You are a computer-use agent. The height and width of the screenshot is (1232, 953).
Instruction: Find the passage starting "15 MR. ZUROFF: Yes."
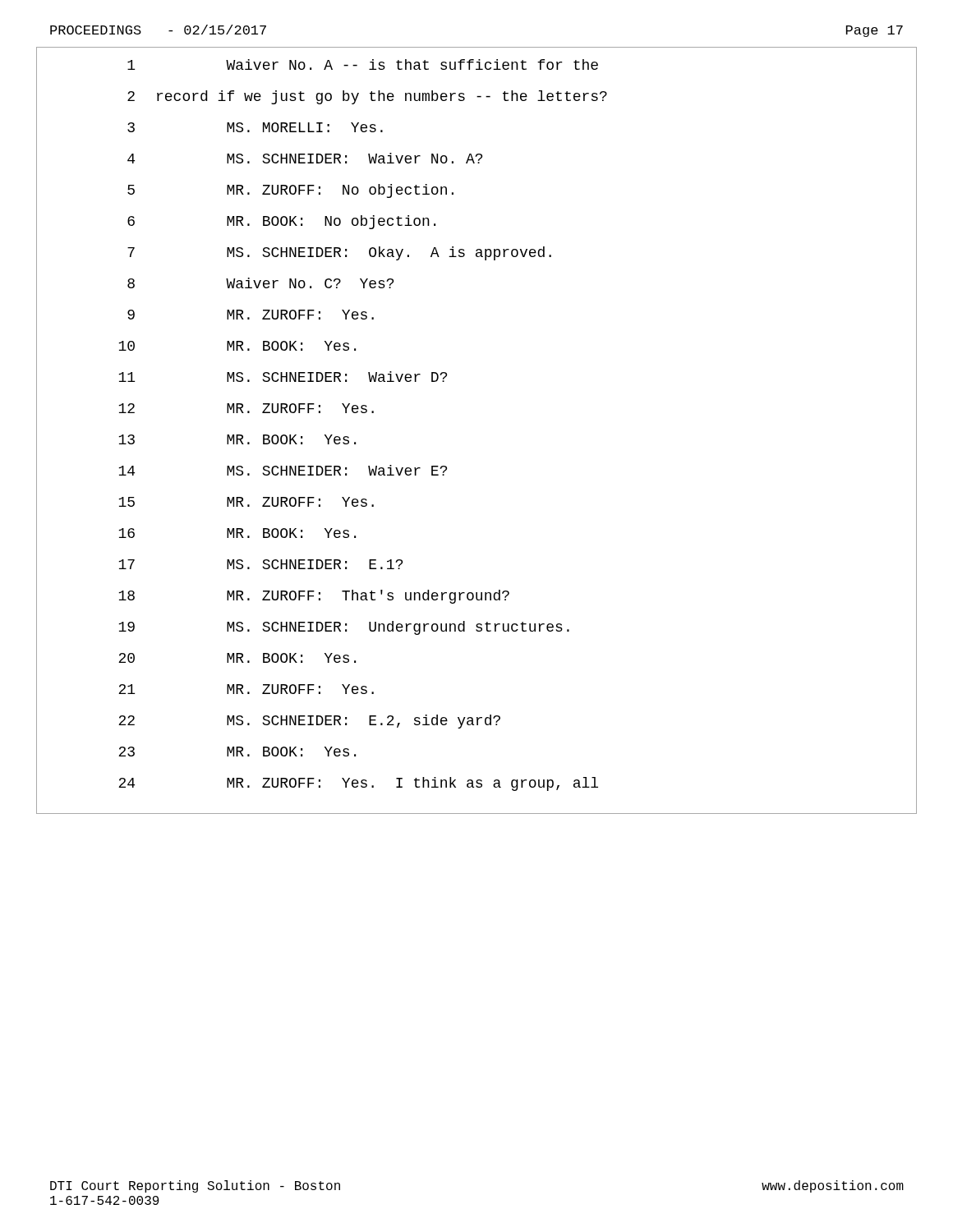click(232, 503)
